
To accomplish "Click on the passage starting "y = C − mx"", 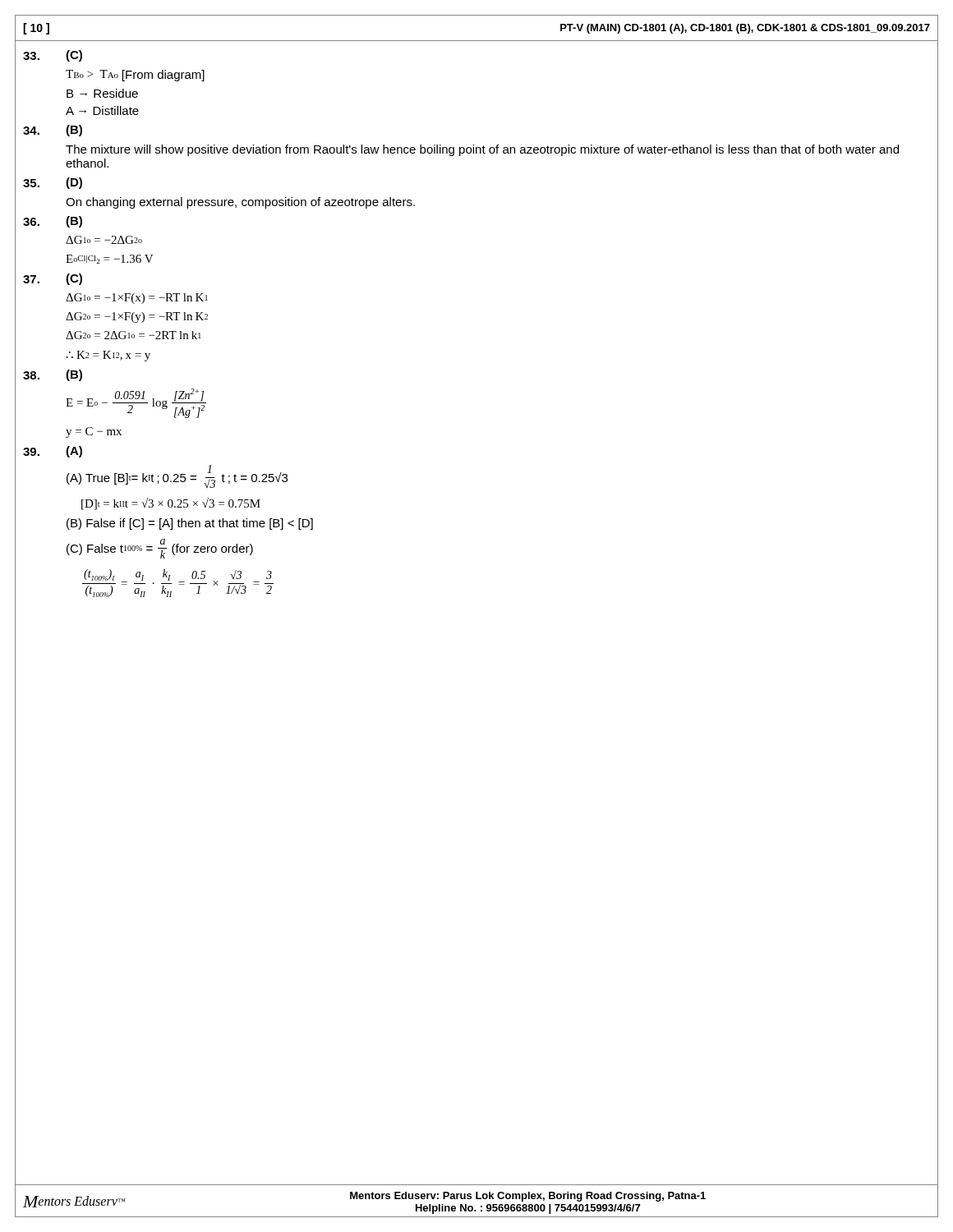I will [94, 431].
